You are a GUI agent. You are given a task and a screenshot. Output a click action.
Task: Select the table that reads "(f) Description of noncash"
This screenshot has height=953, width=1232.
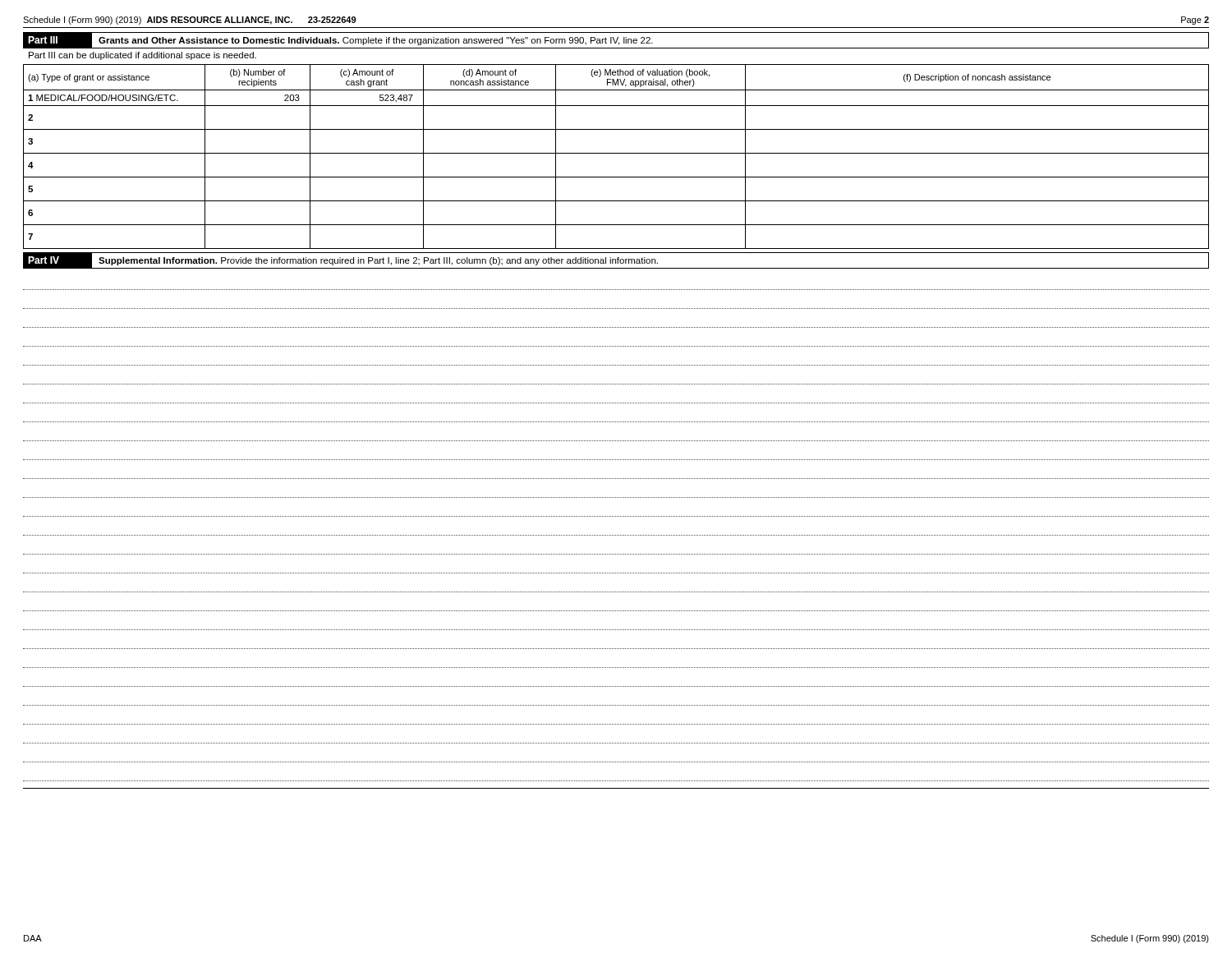coord(616,156)
